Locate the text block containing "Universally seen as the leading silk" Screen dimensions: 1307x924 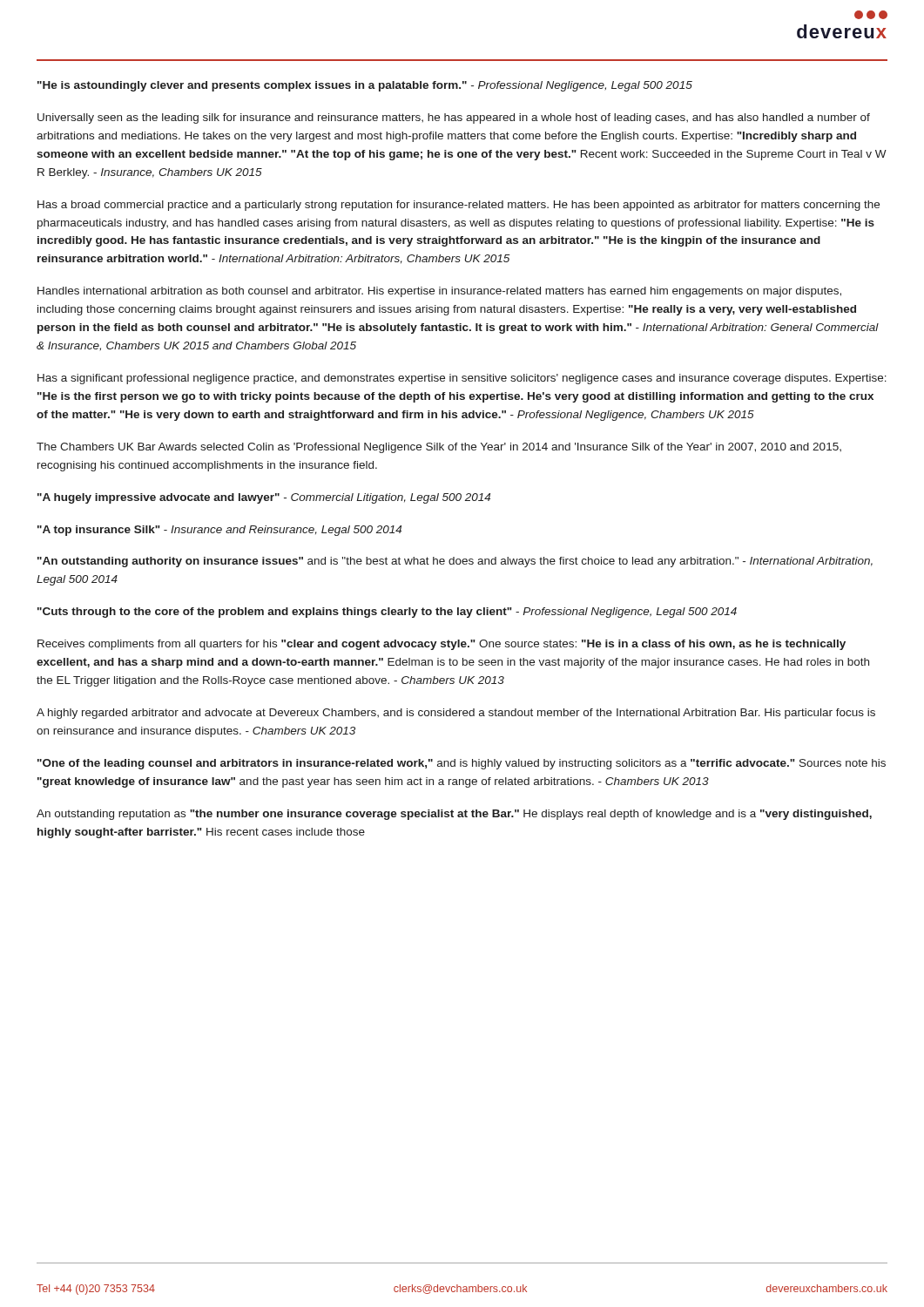461,144
